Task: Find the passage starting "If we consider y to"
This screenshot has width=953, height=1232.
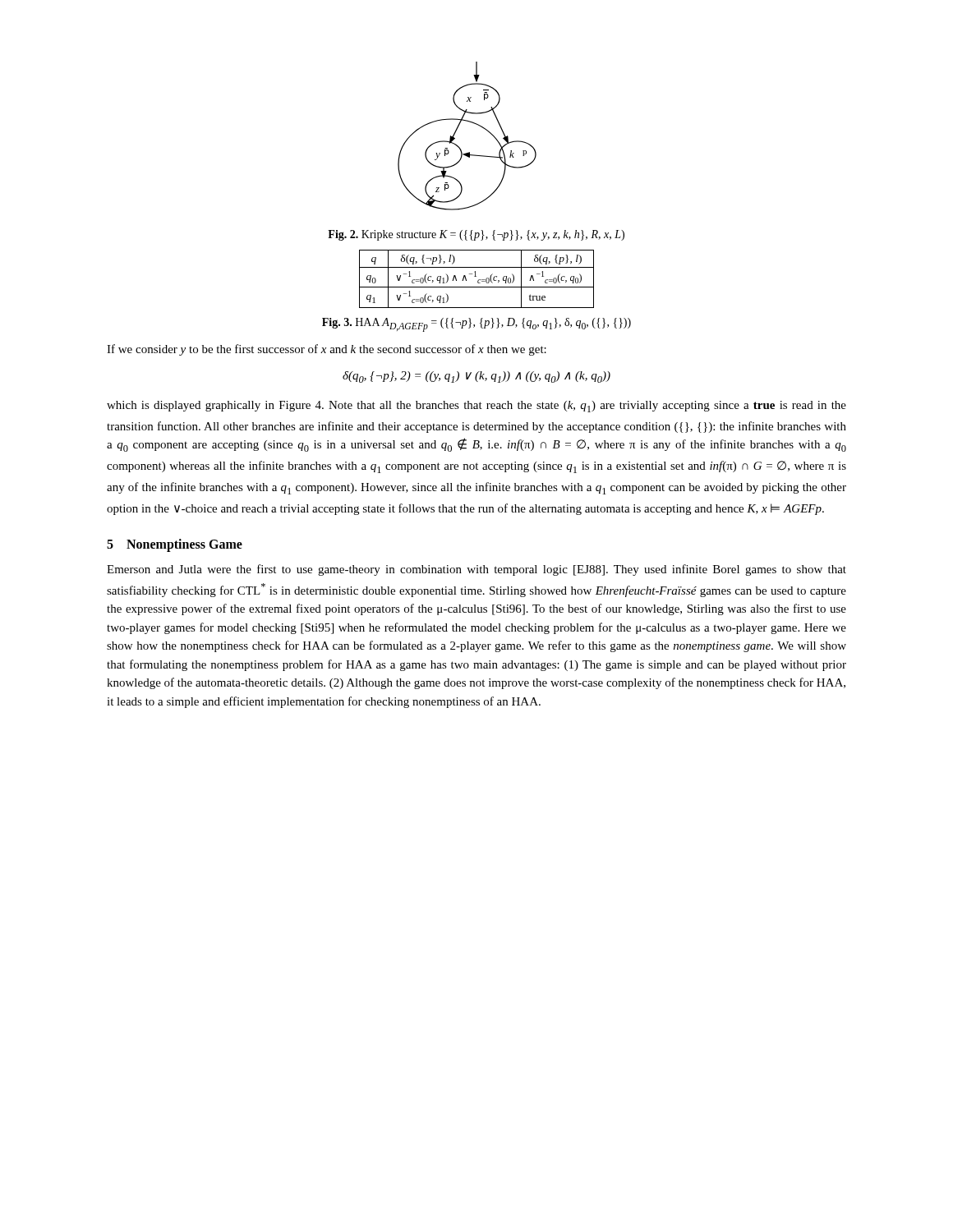Action: pyautogui.click(x=476, y=349)
